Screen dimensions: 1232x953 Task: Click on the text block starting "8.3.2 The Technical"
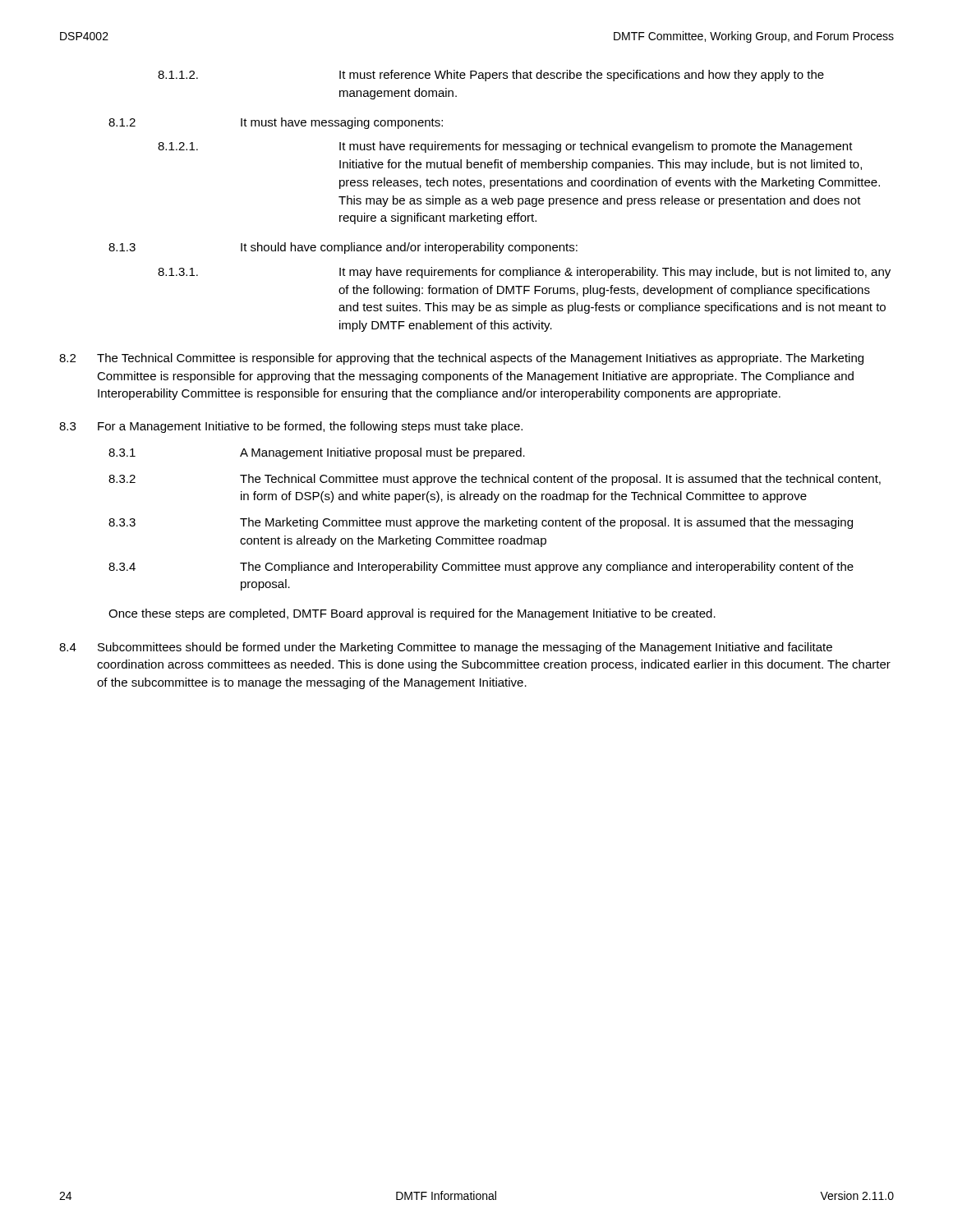click(x=501, y=487)
